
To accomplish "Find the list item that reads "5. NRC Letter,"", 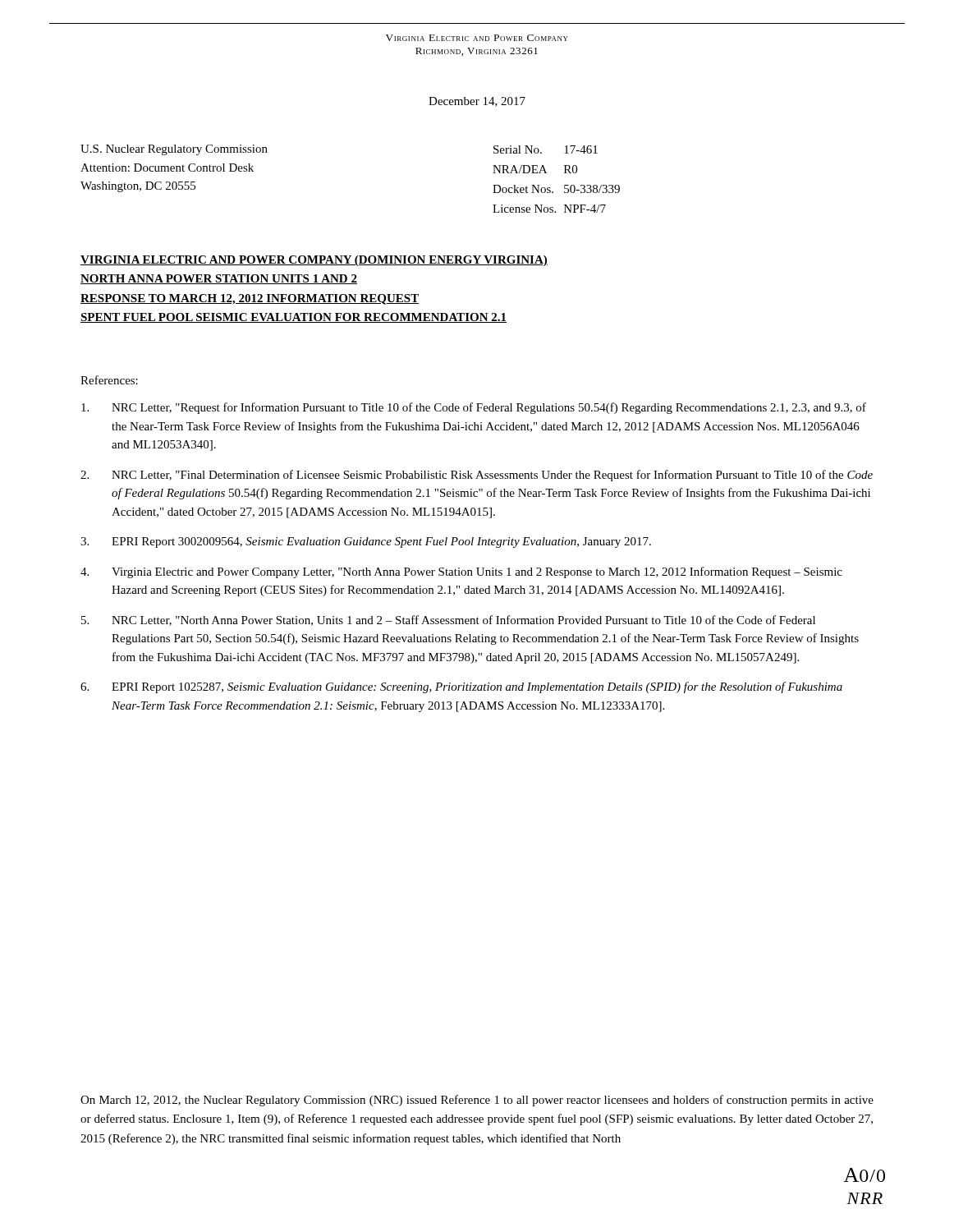I will (477, 638).
